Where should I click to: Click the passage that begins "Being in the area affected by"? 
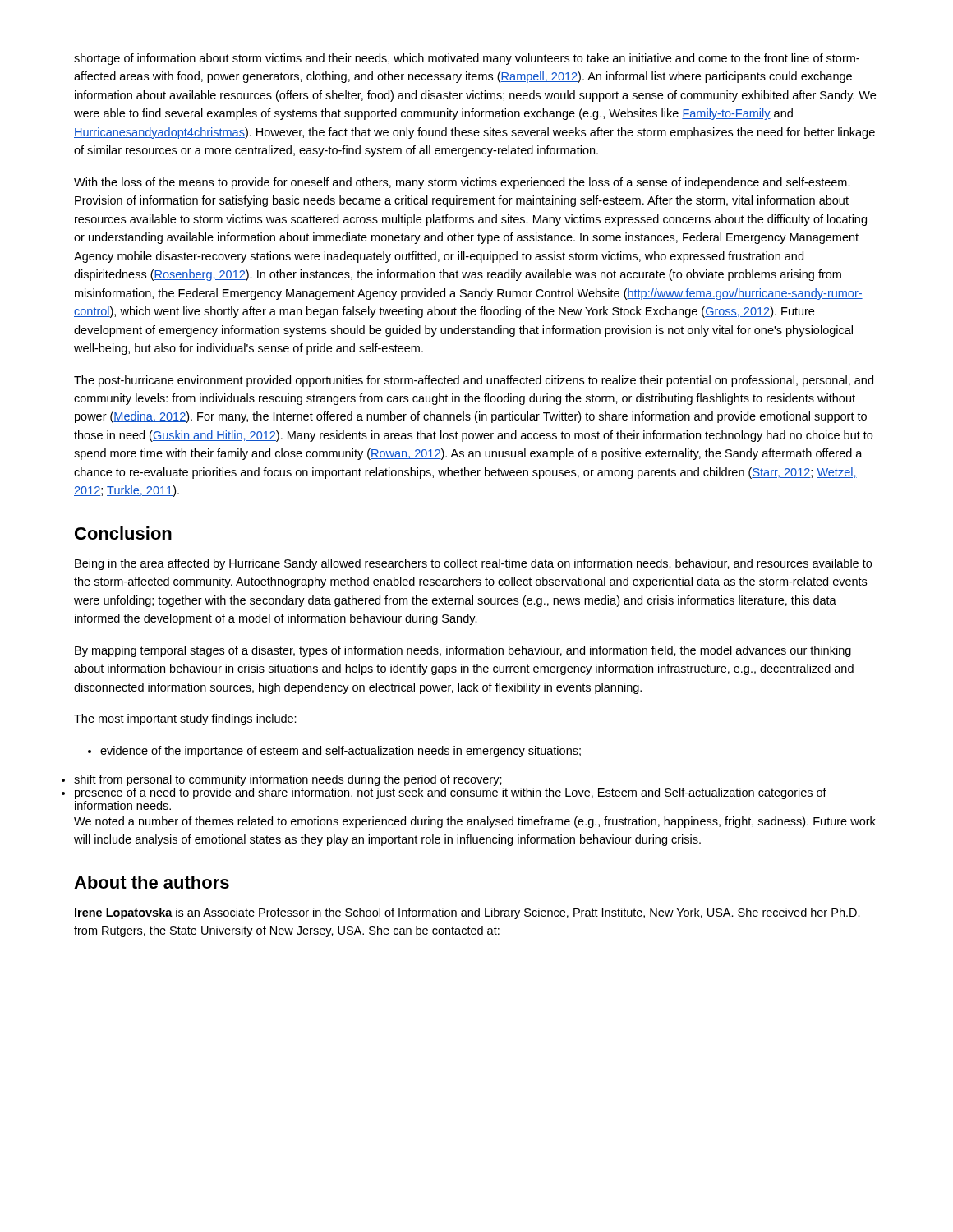(476, 591)
